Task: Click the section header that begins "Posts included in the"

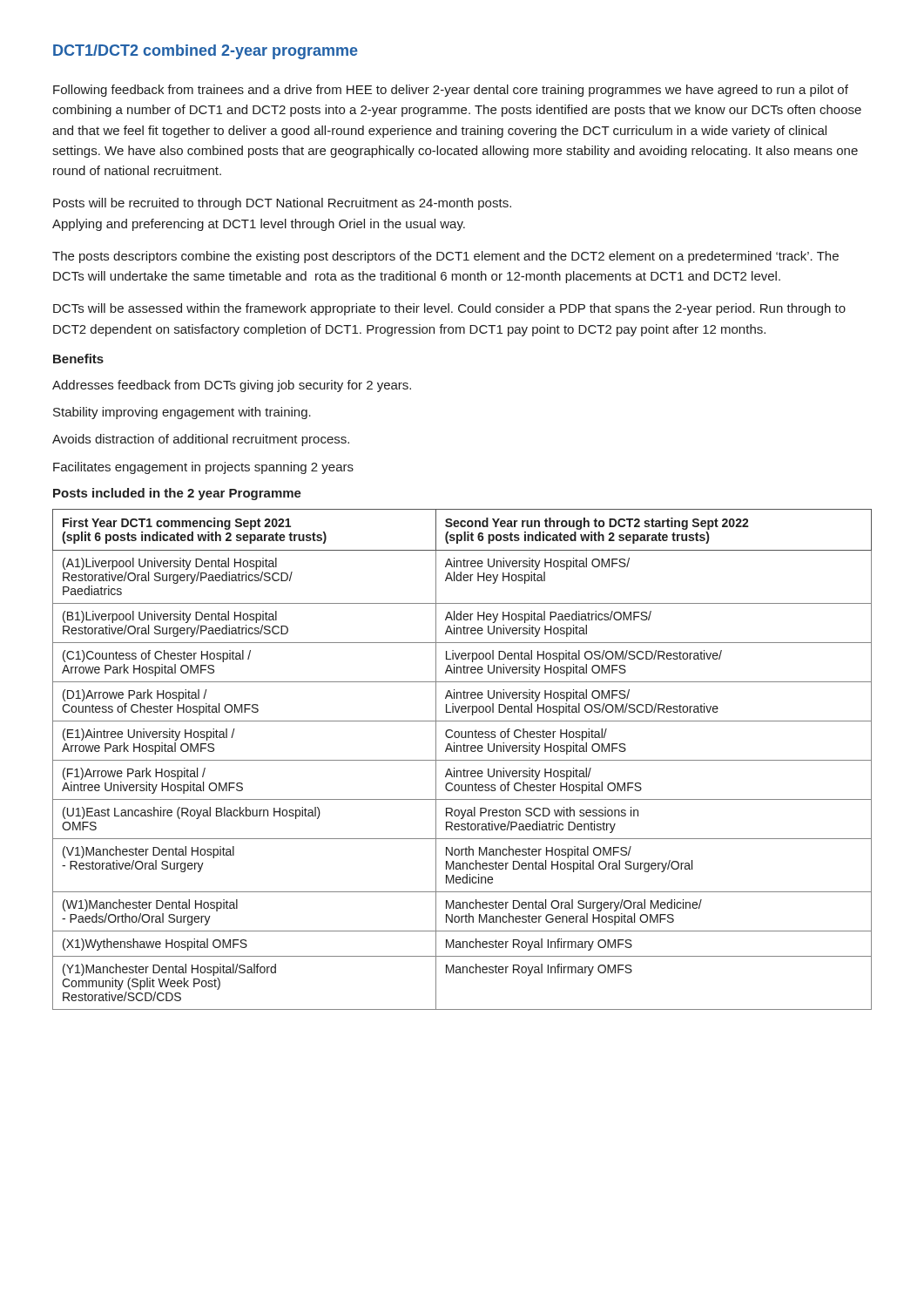Action: click(177, 493)
